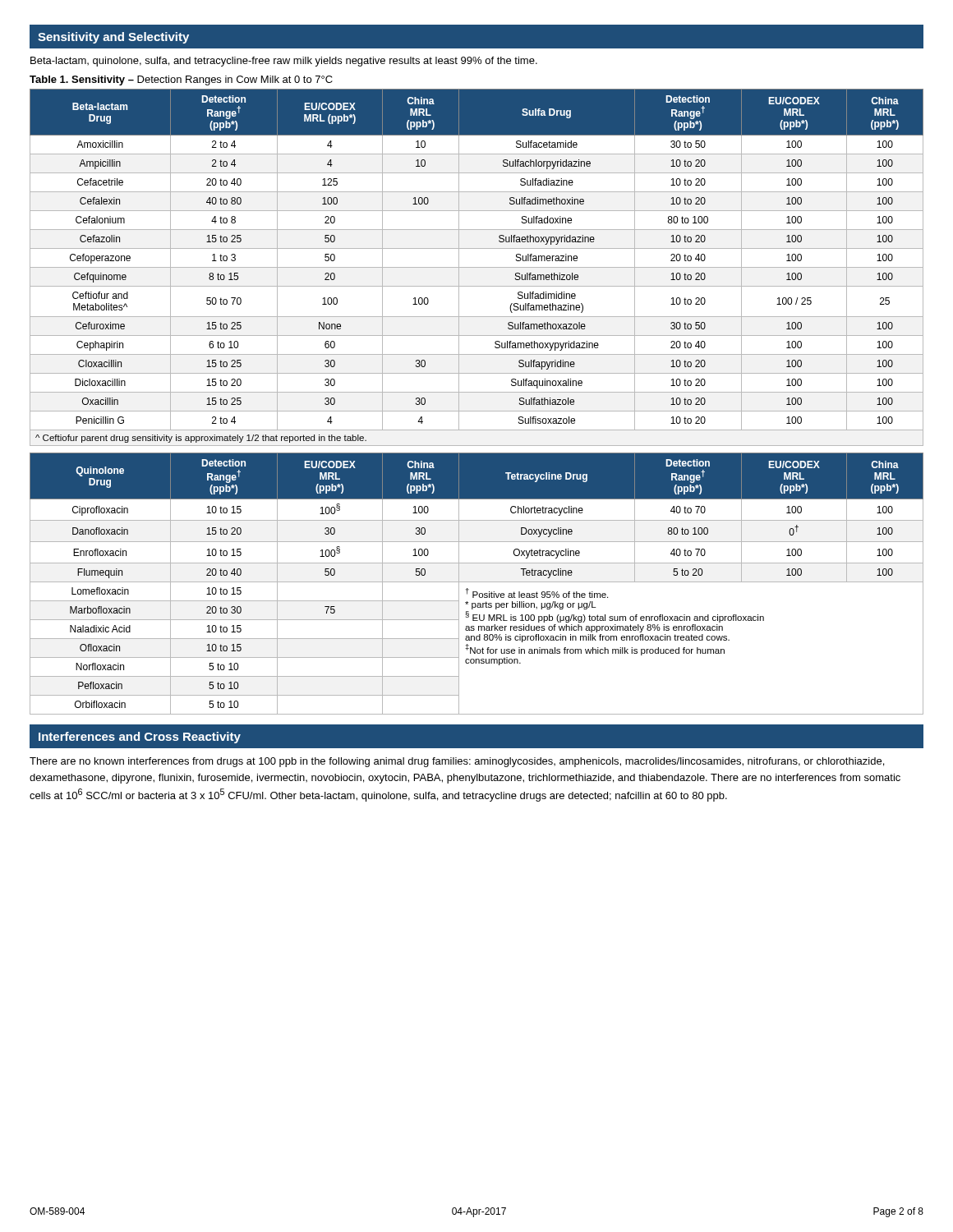Click the passage that begins "There are no"
The image size is (953, 1232).
[465, 779]
